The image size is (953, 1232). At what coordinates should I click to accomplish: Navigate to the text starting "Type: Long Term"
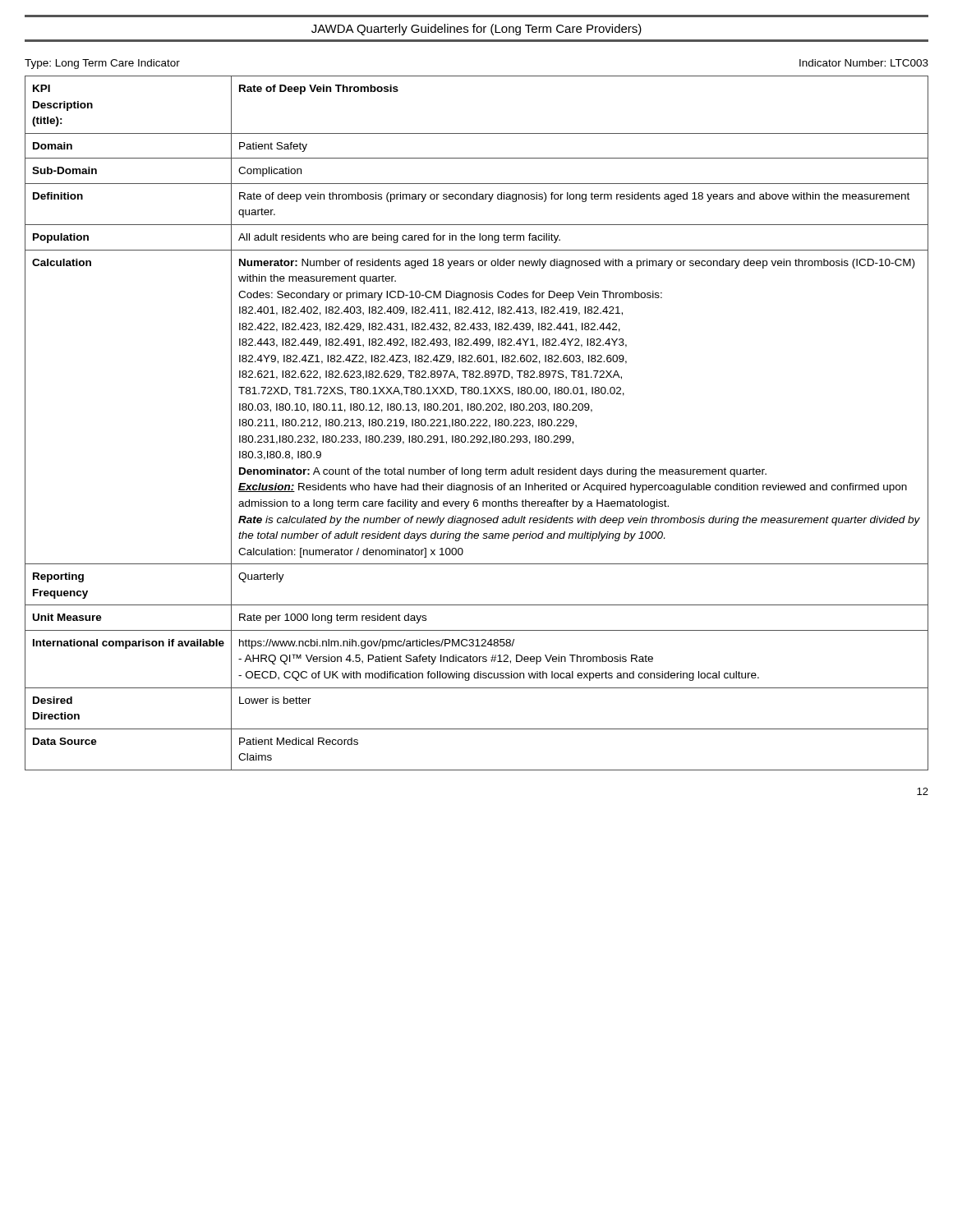(x=102, y=64)
